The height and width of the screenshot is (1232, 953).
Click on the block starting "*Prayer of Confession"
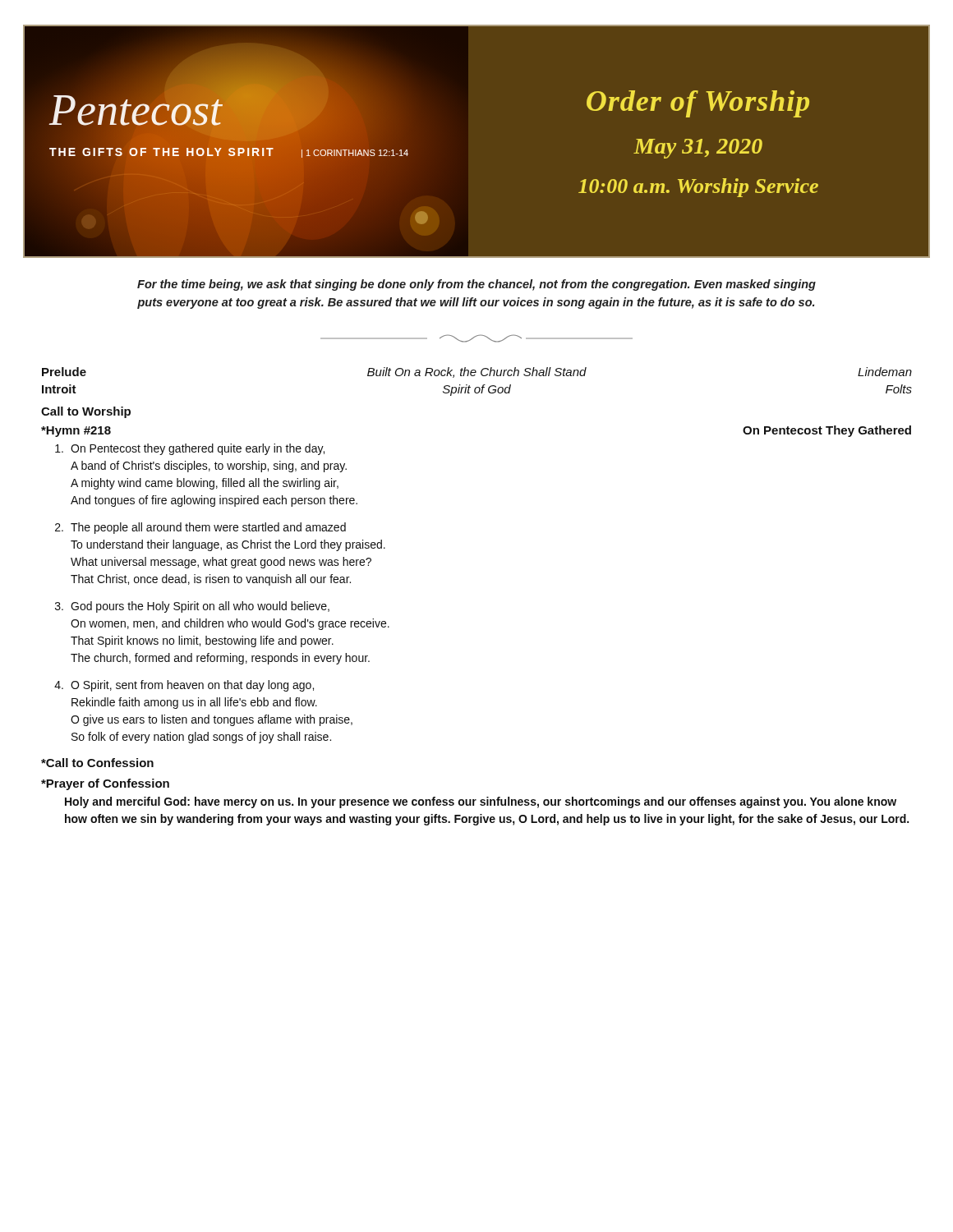pyautogui.click(x=105, y=783)
